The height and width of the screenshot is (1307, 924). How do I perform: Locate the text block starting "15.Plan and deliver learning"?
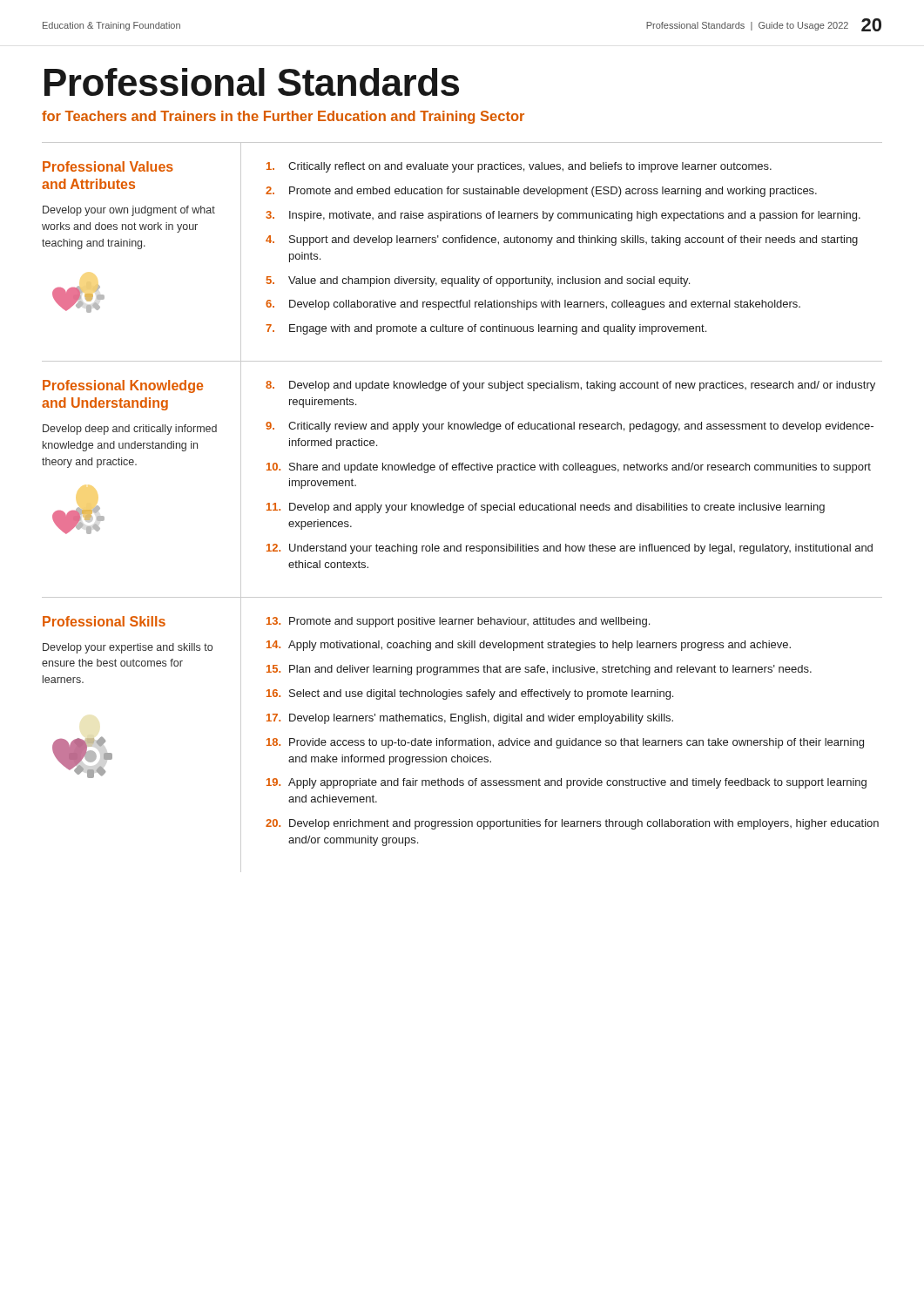tap(574, 670)
